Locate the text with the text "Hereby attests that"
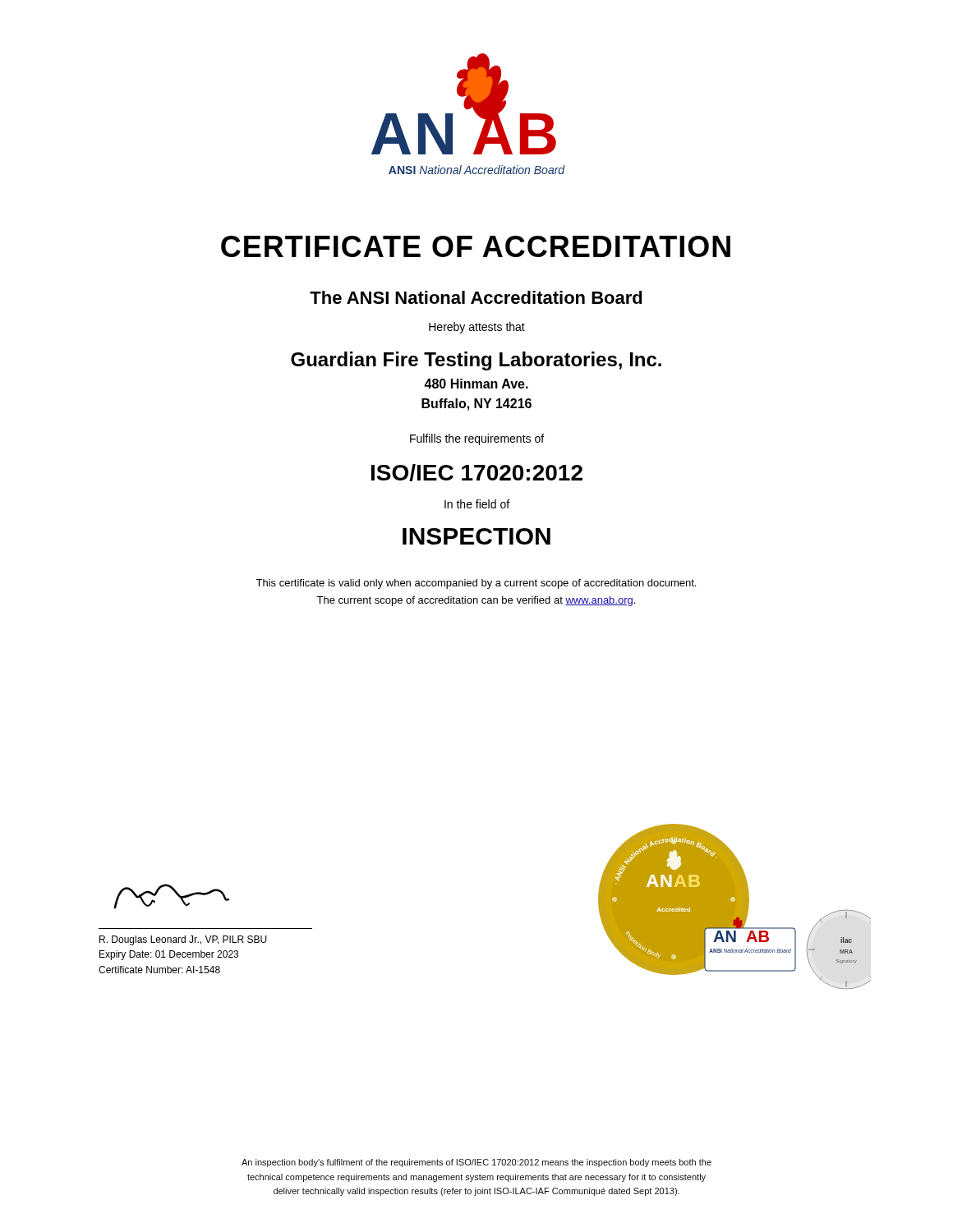The height and width of the screenshot is (1232, 953). point(476,327)
